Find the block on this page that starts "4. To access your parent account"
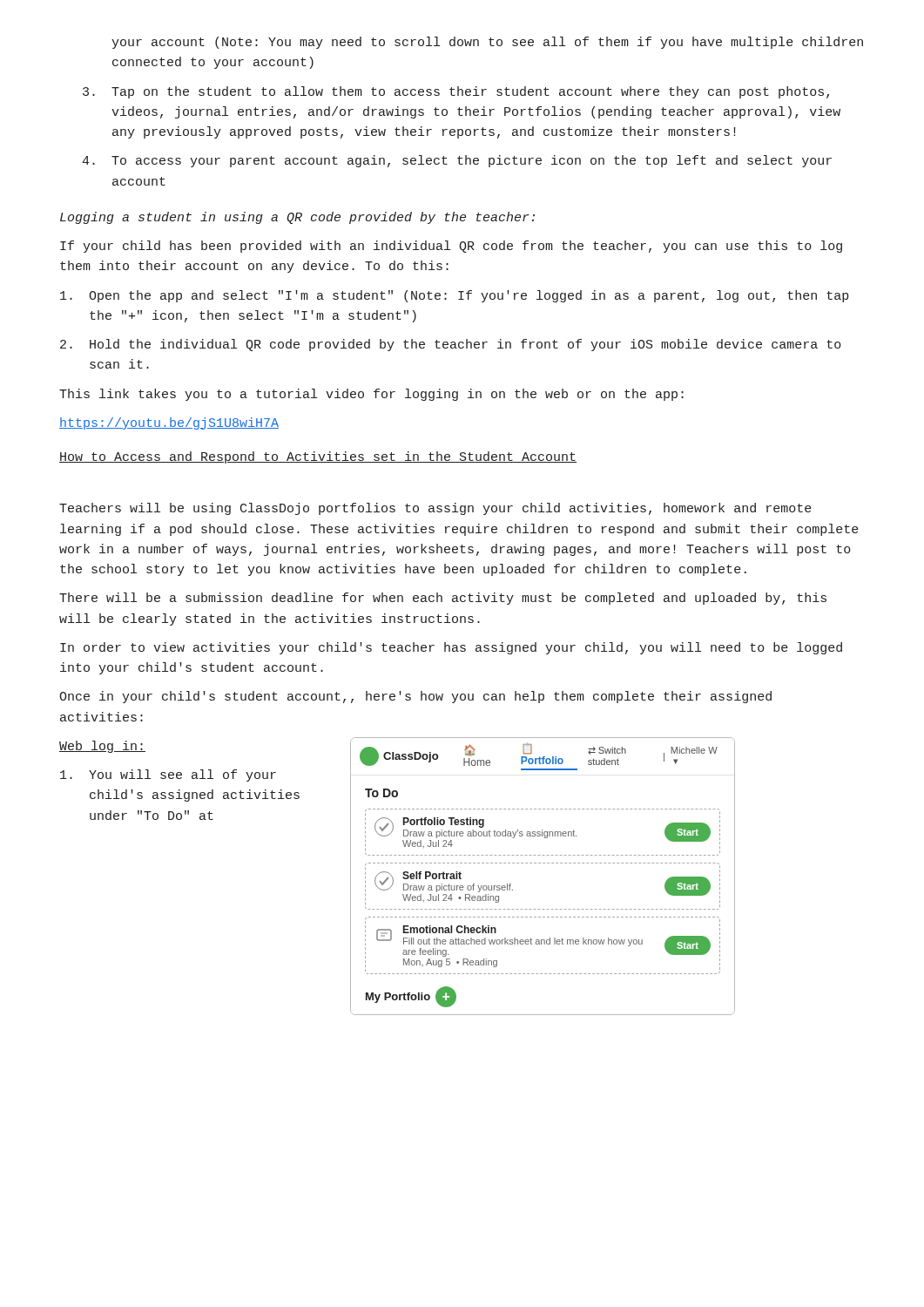The height and width of the screenshot is (1307, 924). (473, 172)
